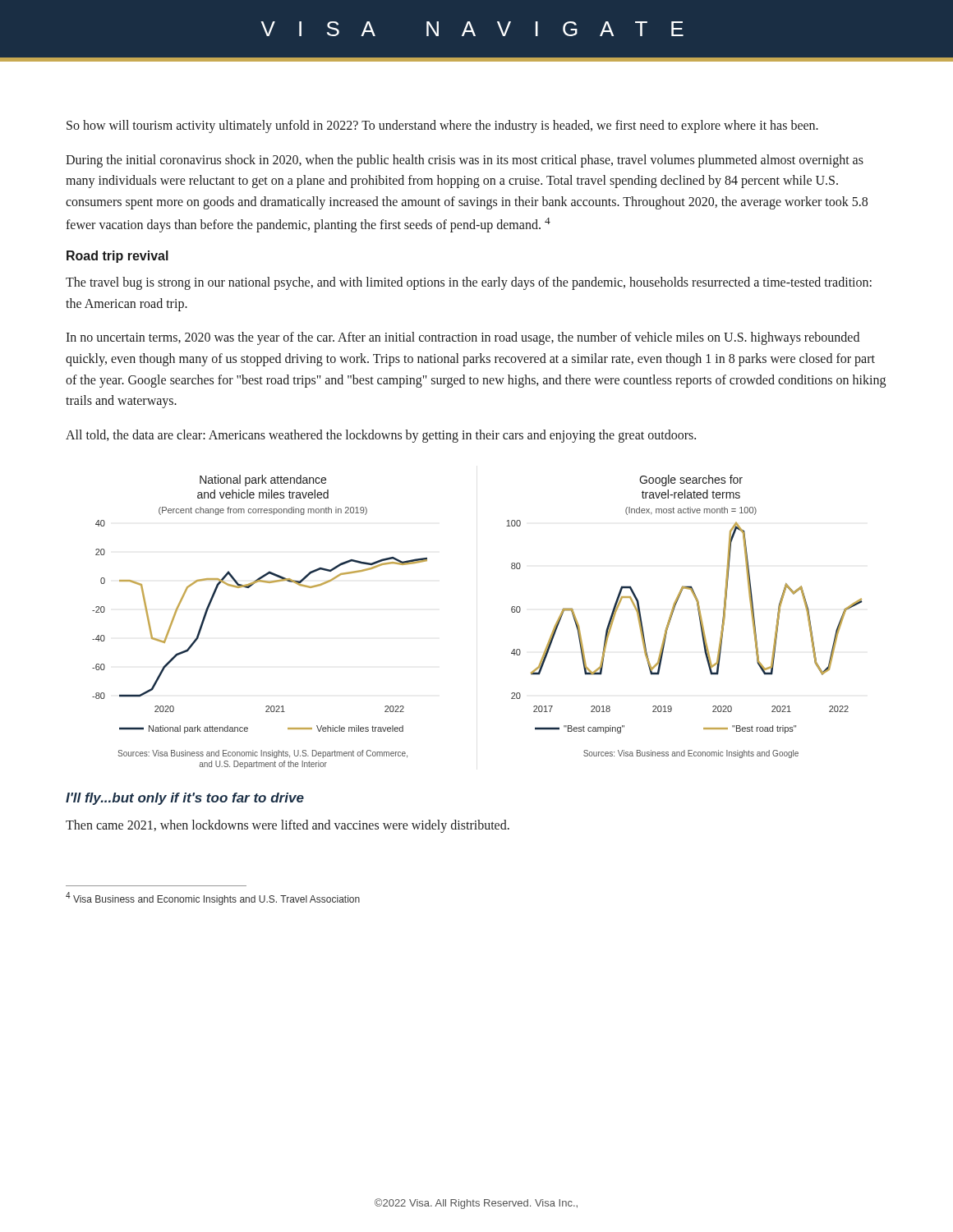
Task: Select the element starting "In no uncertain terms, 2020 was the"
Action: tap(476, 369)
